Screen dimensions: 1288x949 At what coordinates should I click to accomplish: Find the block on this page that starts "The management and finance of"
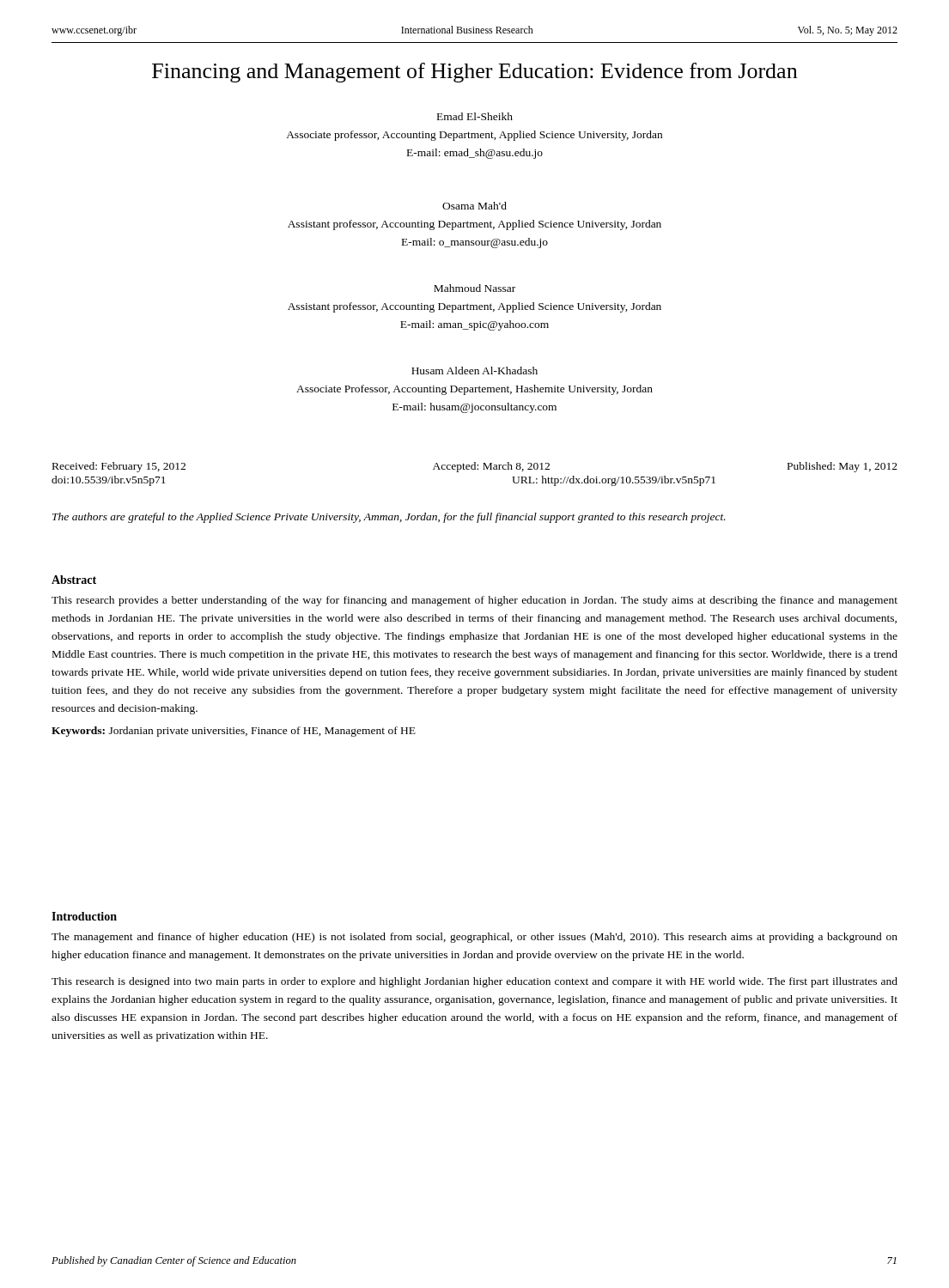474,945
